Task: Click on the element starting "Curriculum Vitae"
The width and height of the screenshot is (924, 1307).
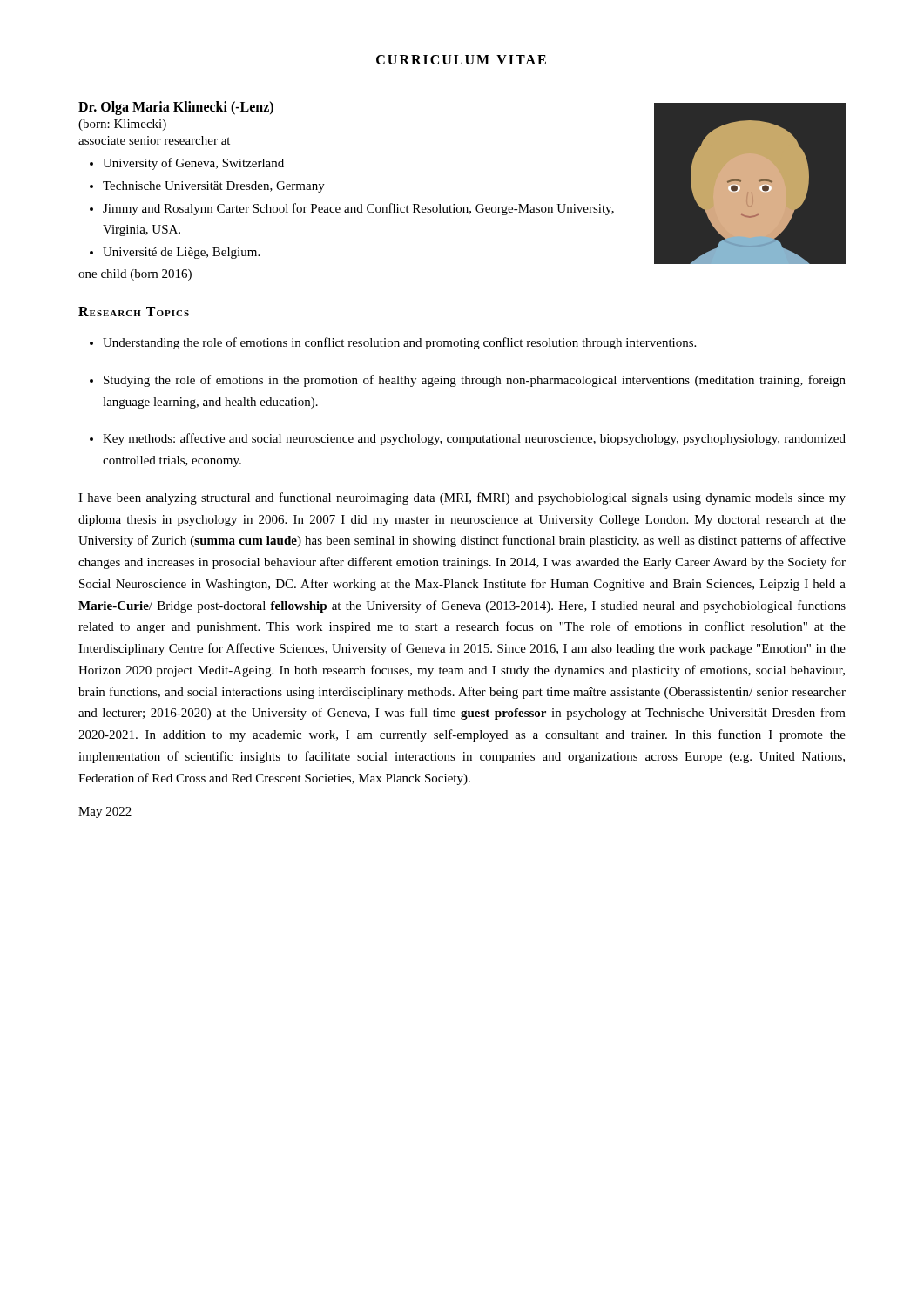Action: point(462,60)
